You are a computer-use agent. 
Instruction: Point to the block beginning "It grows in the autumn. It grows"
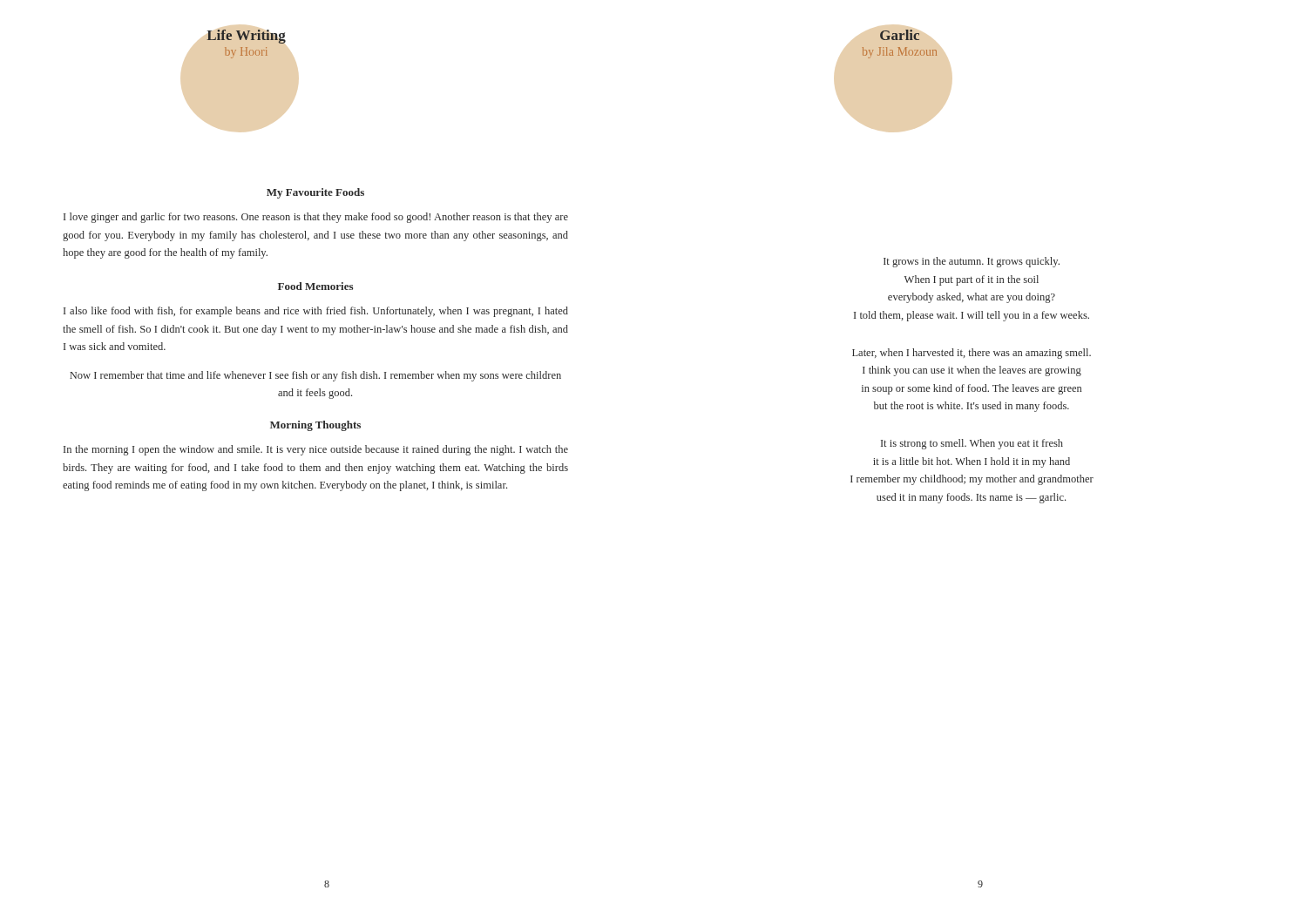971,288
